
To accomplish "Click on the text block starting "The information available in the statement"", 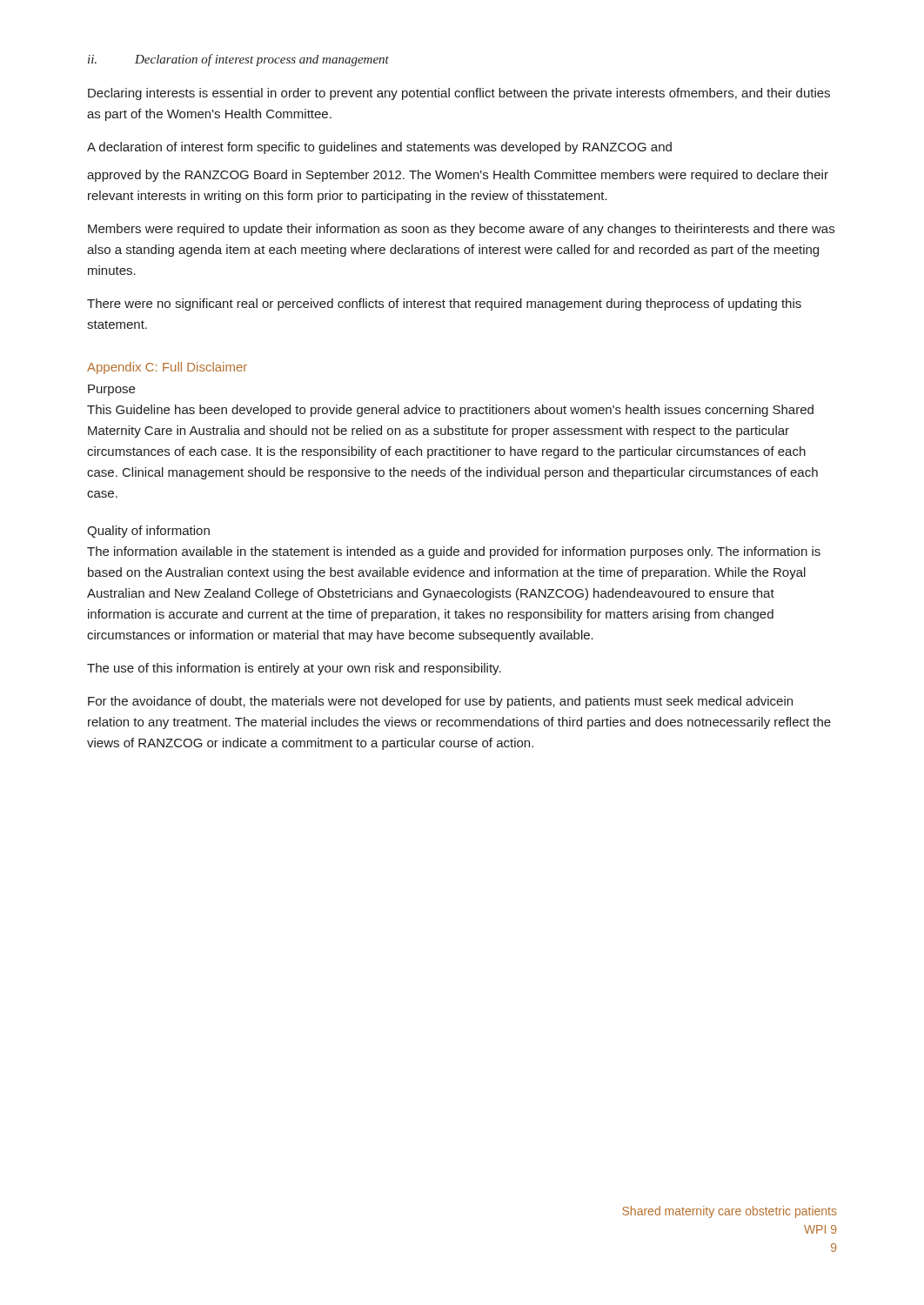I will (x=462, y=593).
